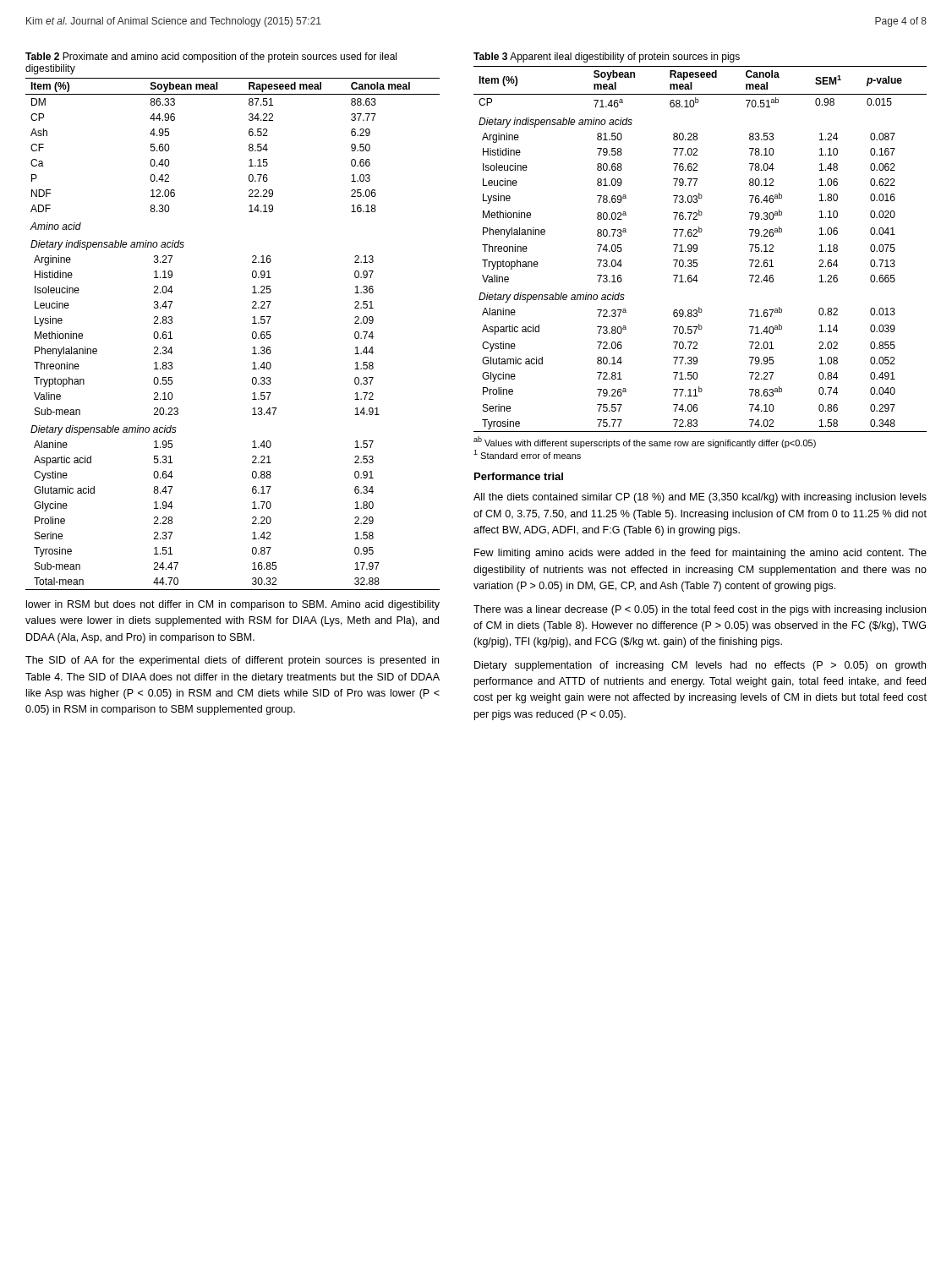Locate the footnote
This screenshot has height=1268, width=952.
(x=645, y=448)
